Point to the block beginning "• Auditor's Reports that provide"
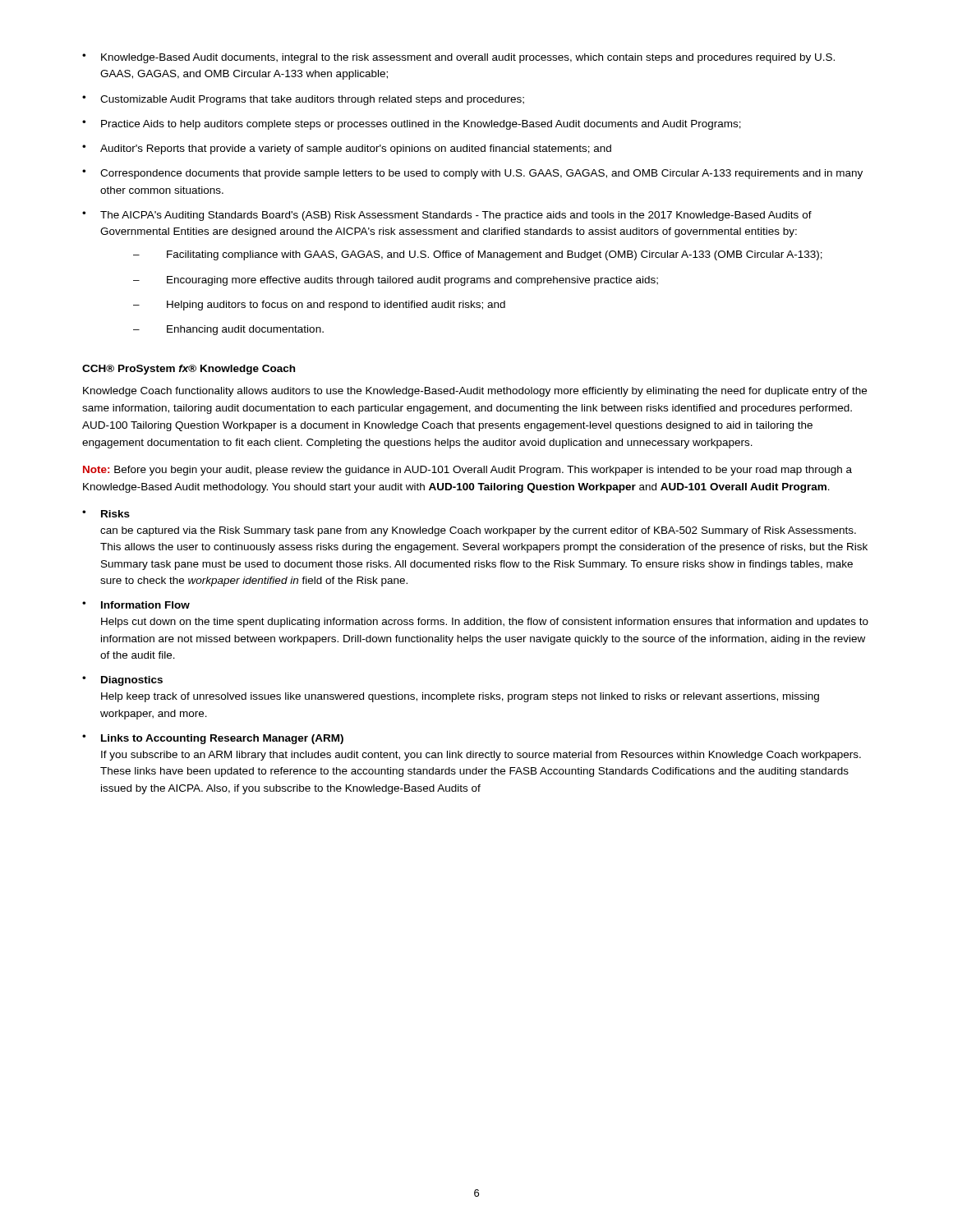This screenshot has height=1232, width=953. point(476,149)
